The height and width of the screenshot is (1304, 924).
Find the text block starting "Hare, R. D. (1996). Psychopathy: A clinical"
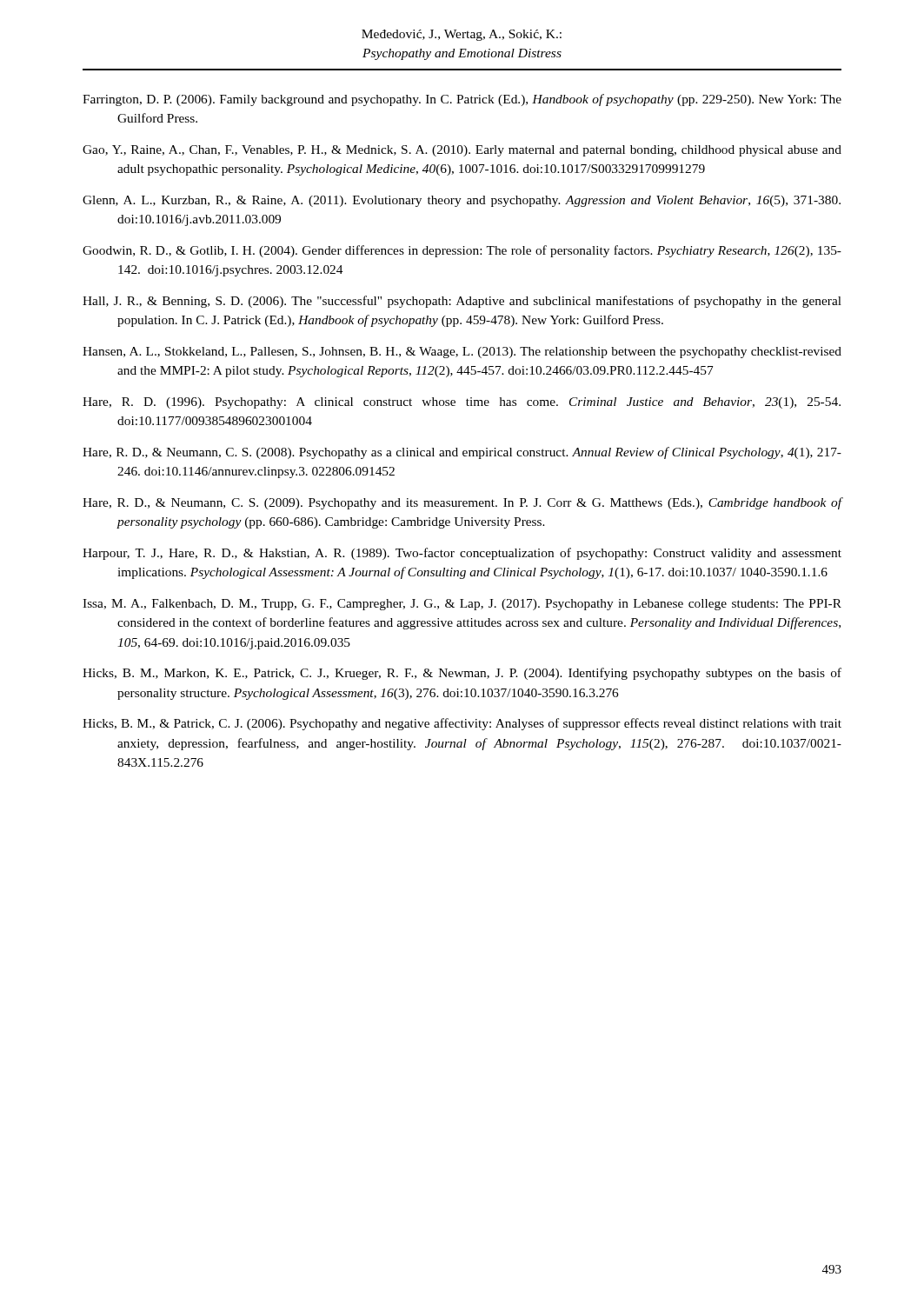462,411
